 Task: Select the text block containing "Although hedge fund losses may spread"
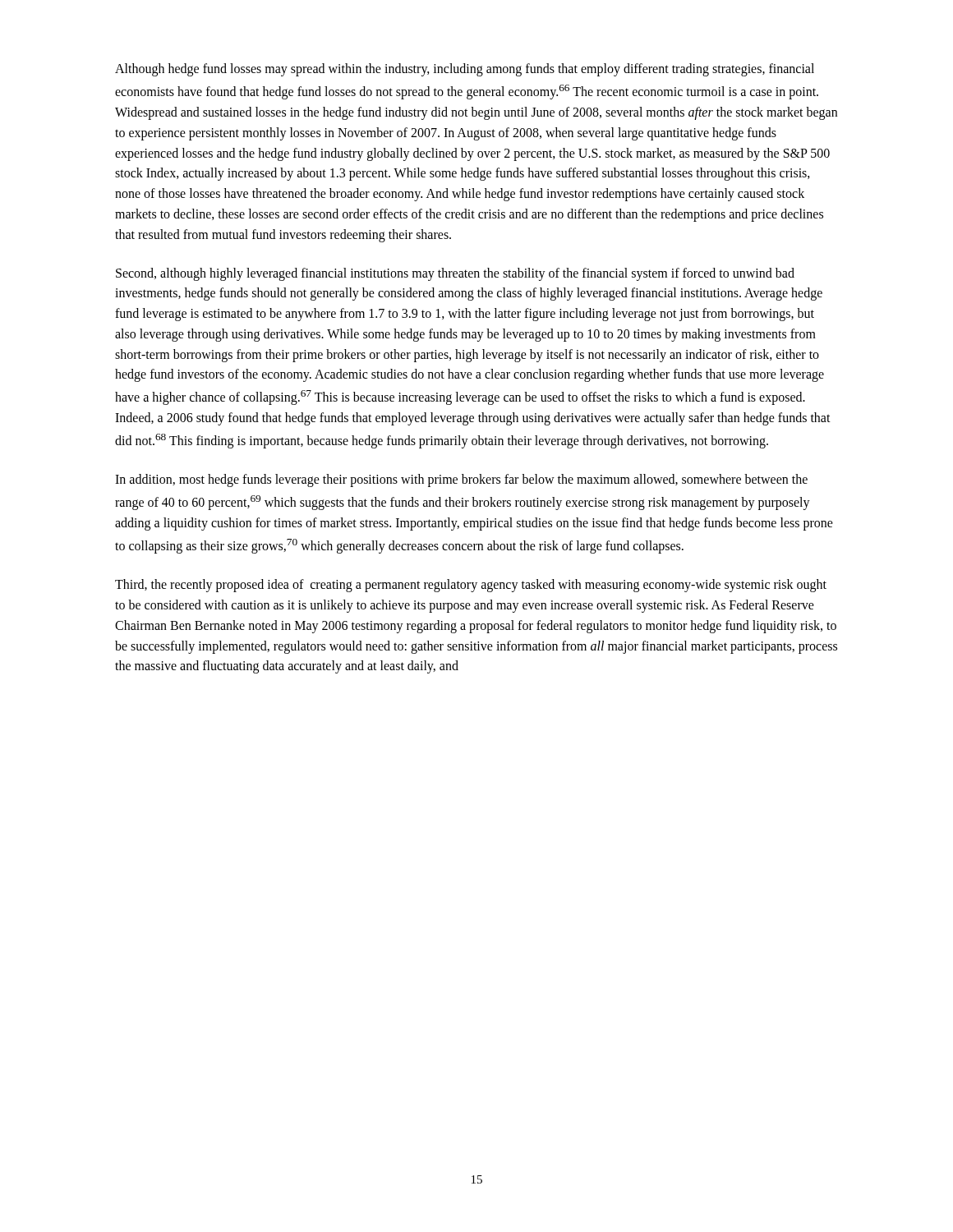476,151
